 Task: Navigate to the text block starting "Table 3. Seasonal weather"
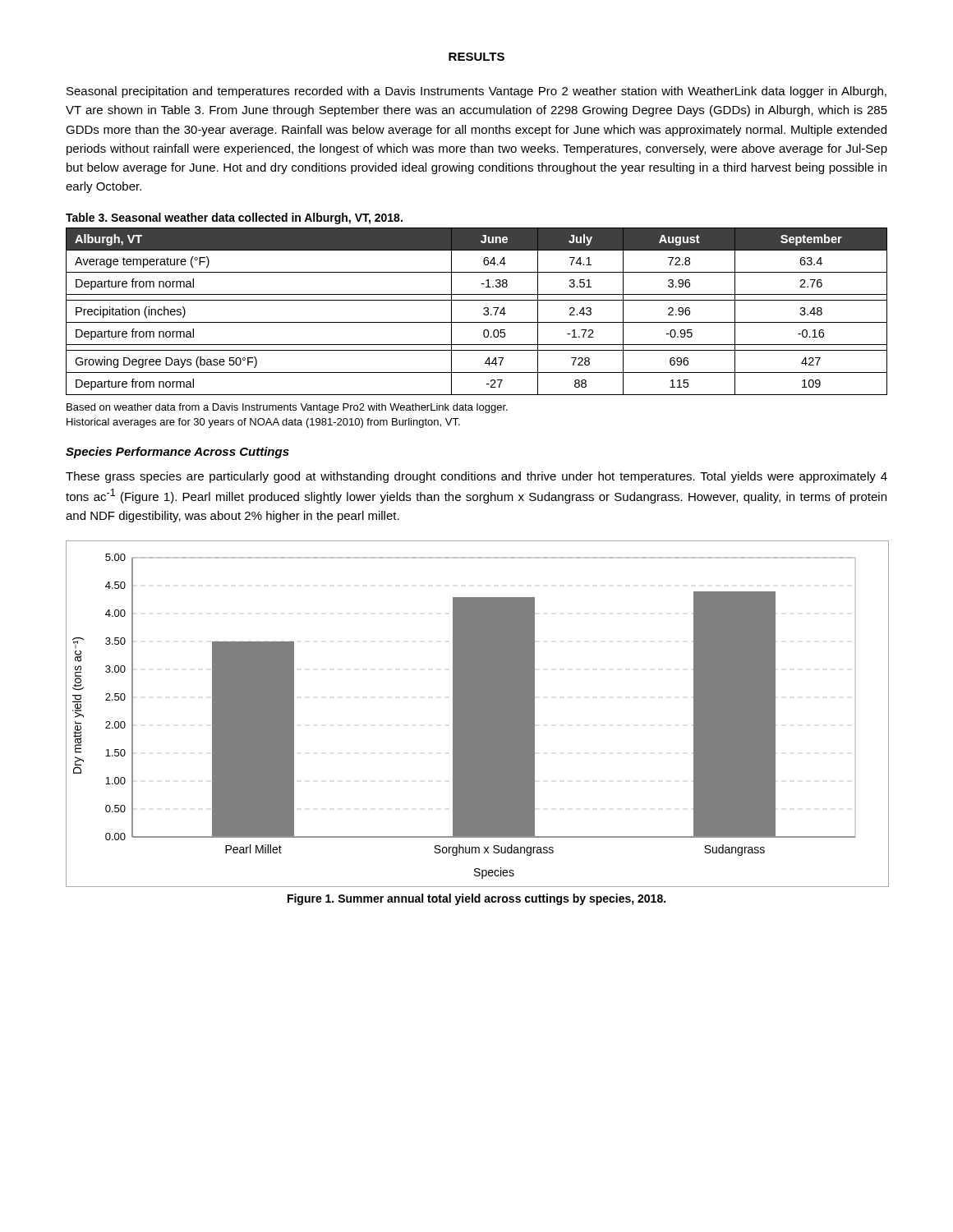pyautogui.click(x=234, y=217)
